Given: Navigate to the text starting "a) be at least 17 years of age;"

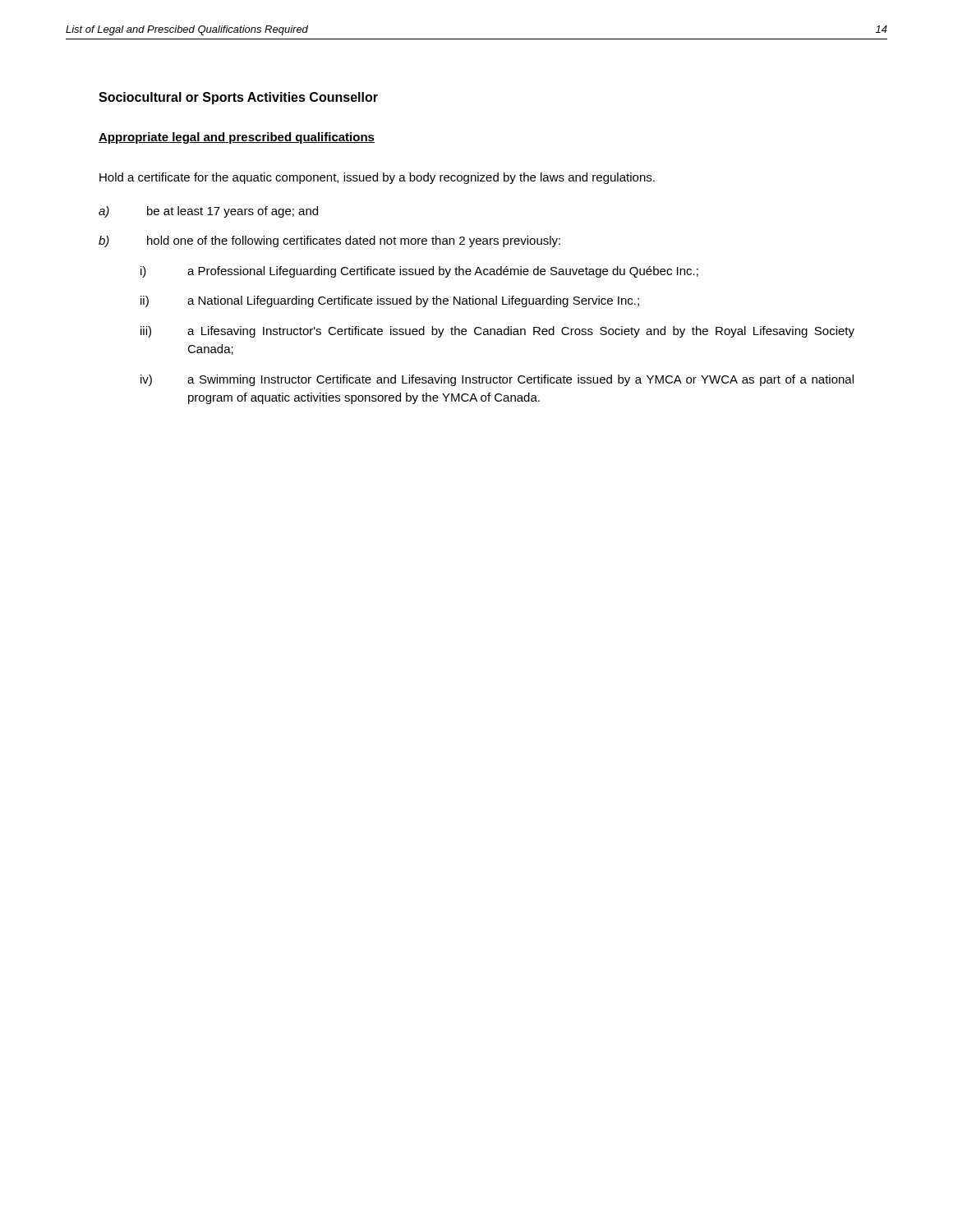Looking at the screenshot, I should pos(208,212).
